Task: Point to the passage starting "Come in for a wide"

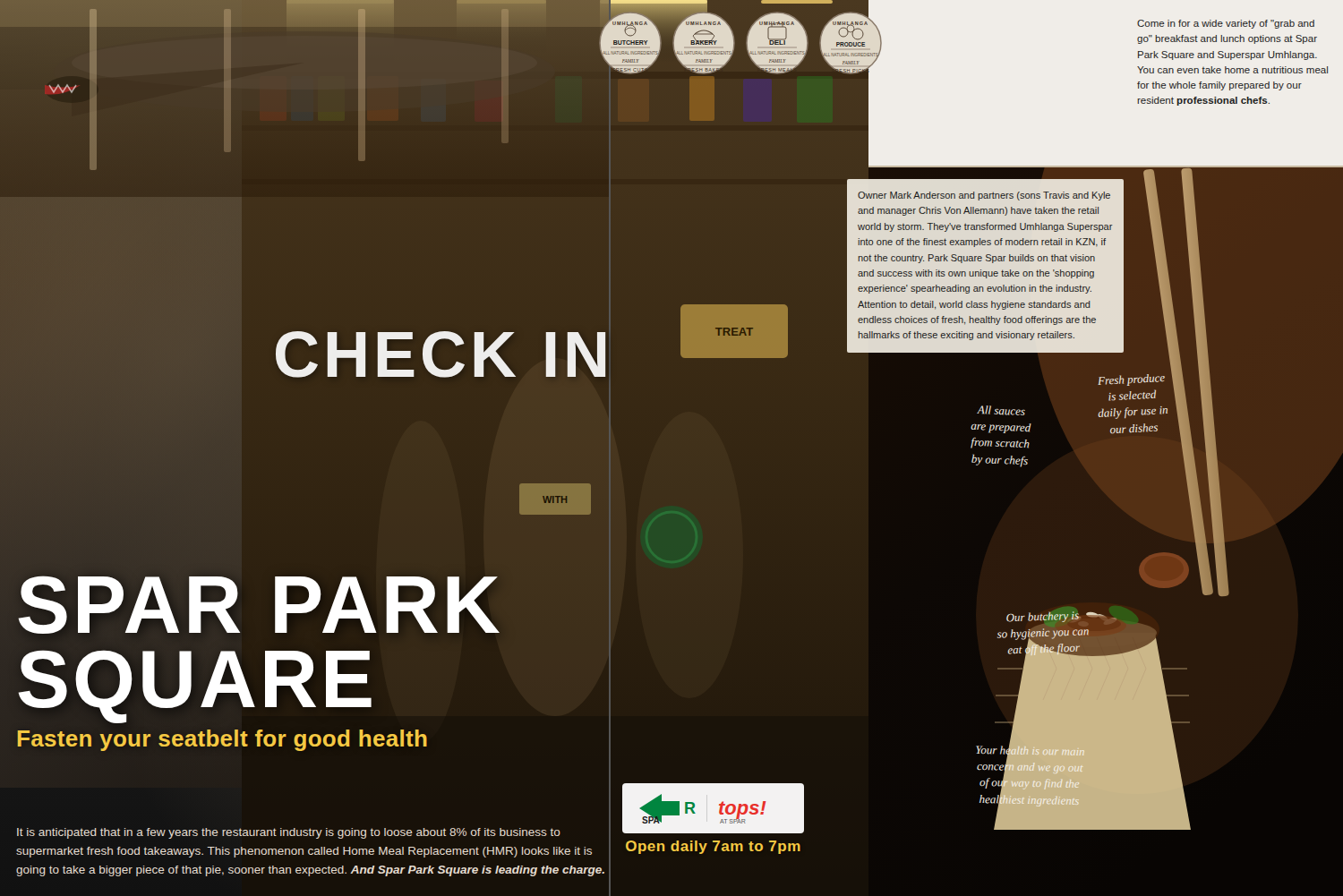Action: coord(1233,62)
